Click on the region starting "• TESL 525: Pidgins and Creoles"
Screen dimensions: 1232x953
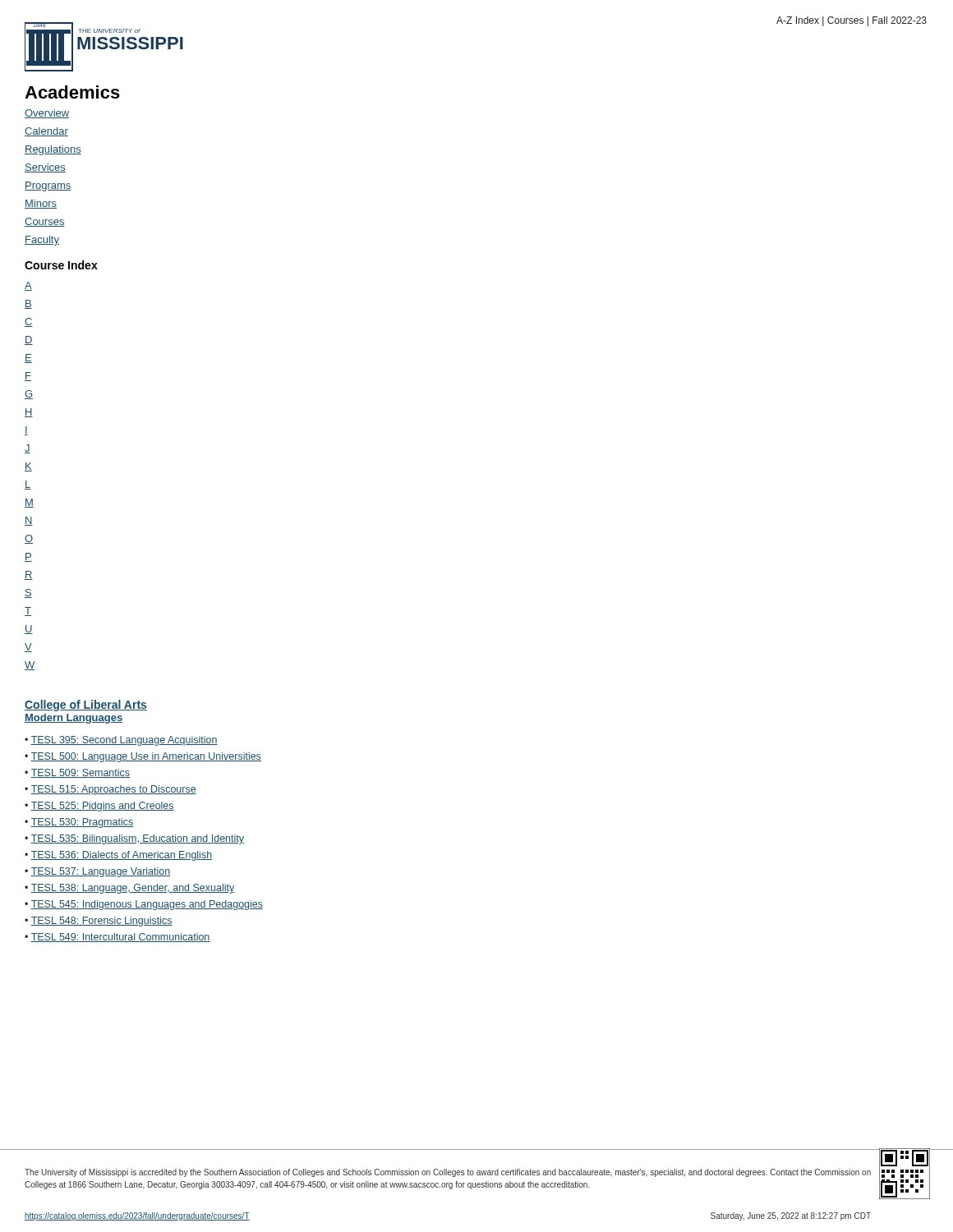99,806
